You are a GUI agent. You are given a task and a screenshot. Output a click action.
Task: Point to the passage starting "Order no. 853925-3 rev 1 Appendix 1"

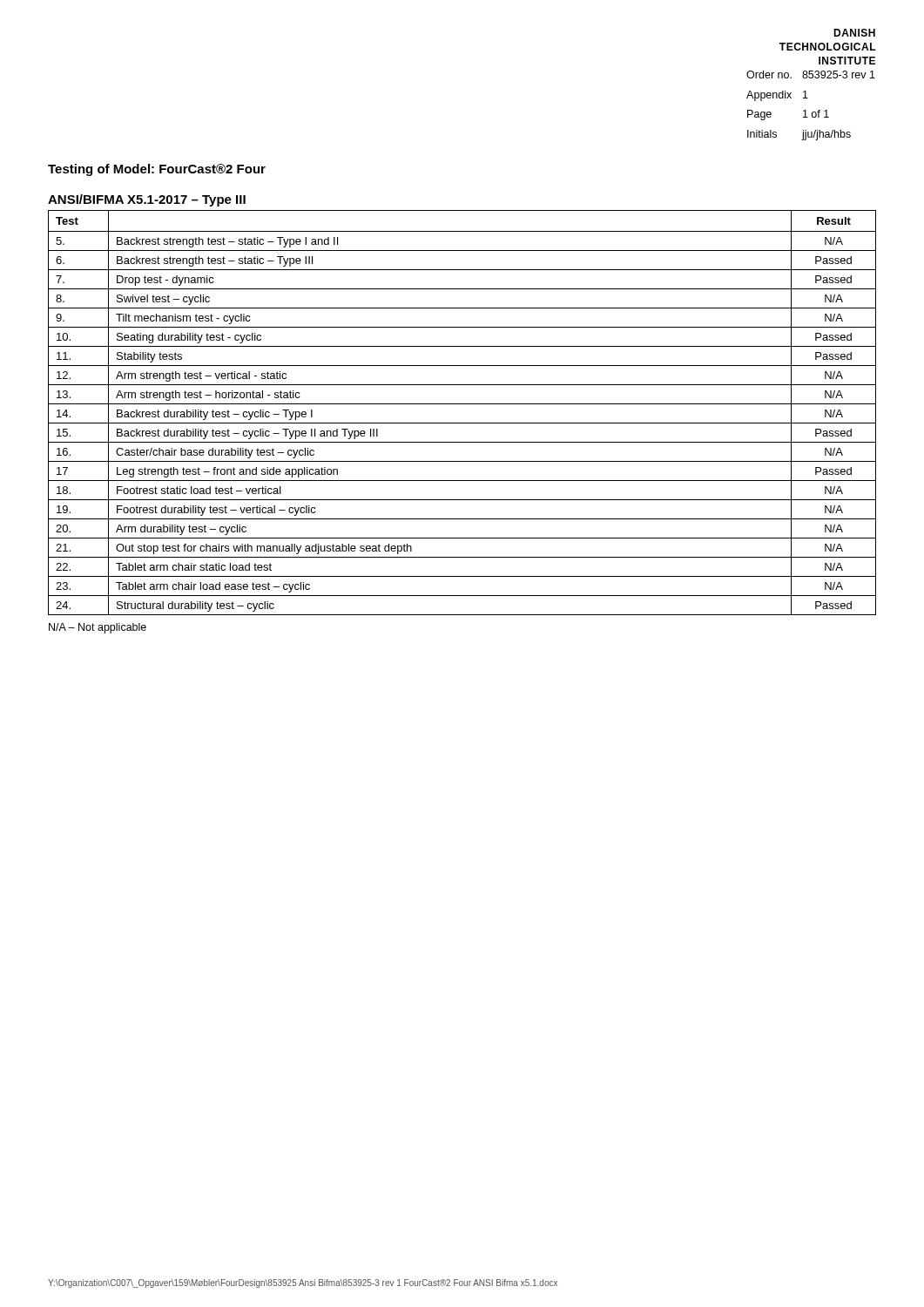click(811, 105)
